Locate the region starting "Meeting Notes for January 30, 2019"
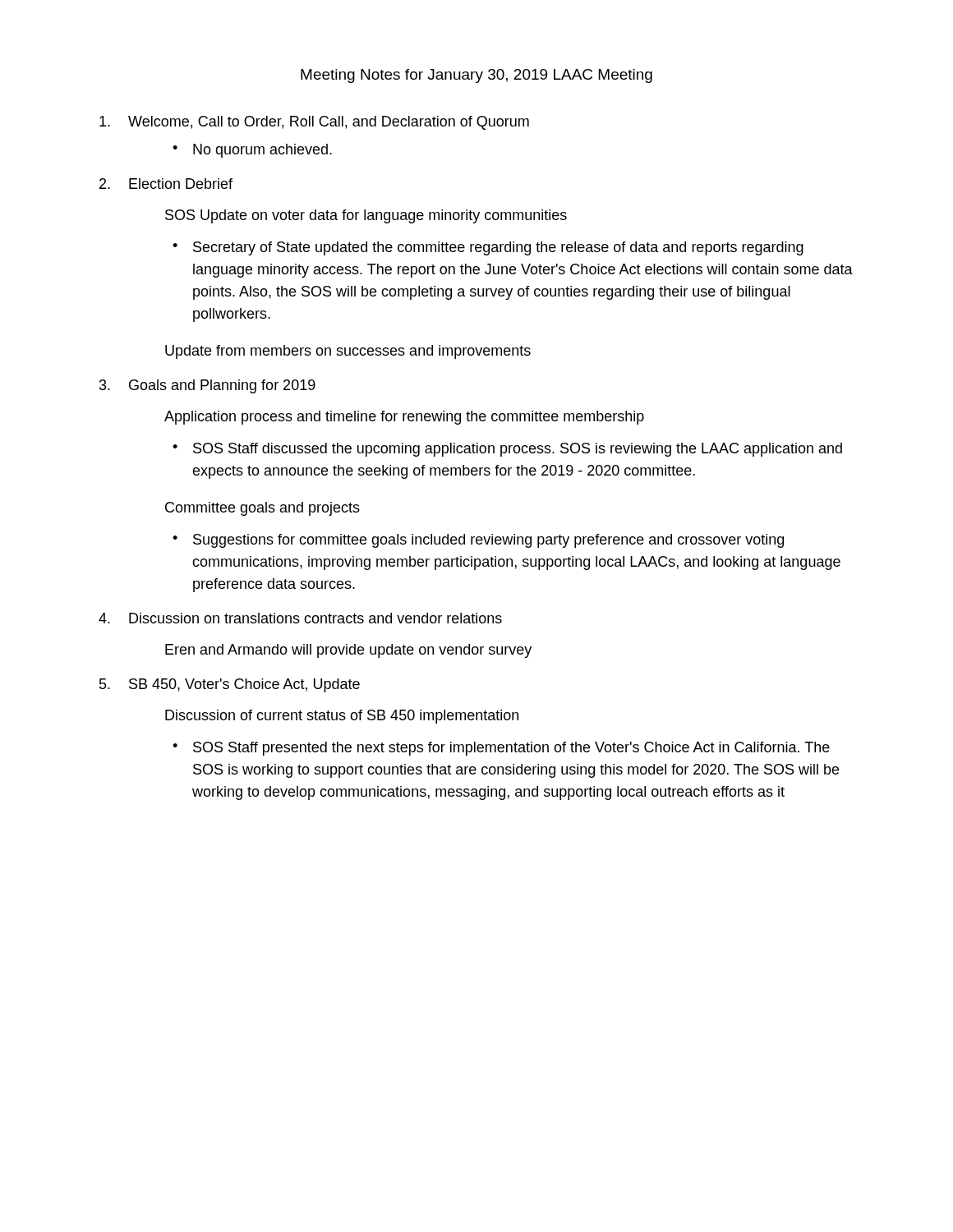Screen dimensions: 1232x953 [x=476, y=74]
